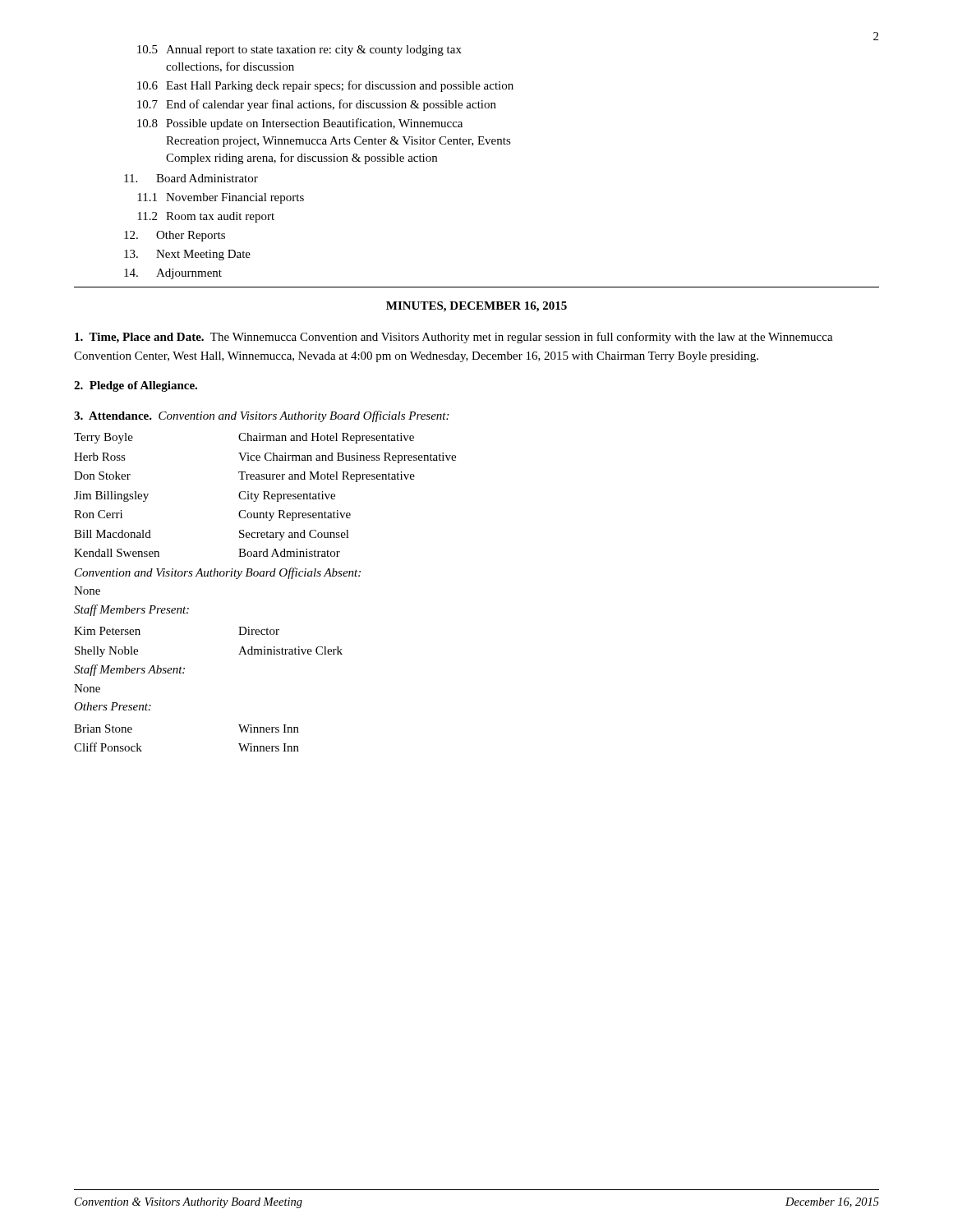Locate the block of text that opens with "11.1 November Financial reports"
This screenshot has height=1232, width=953.
[x=221, y=198]
